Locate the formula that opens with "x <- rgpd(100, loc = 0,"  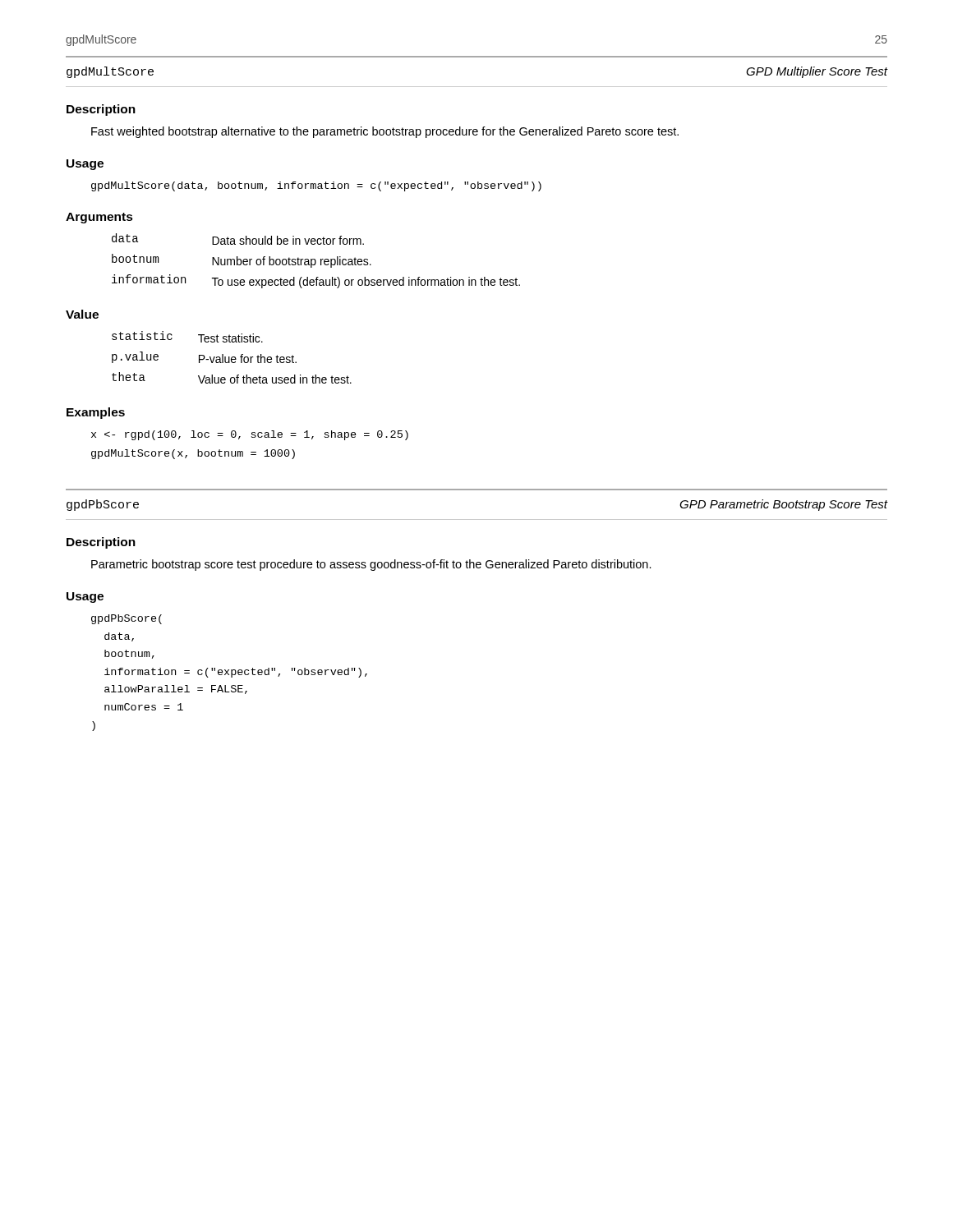pyautogui.click(x=250, y=445)
